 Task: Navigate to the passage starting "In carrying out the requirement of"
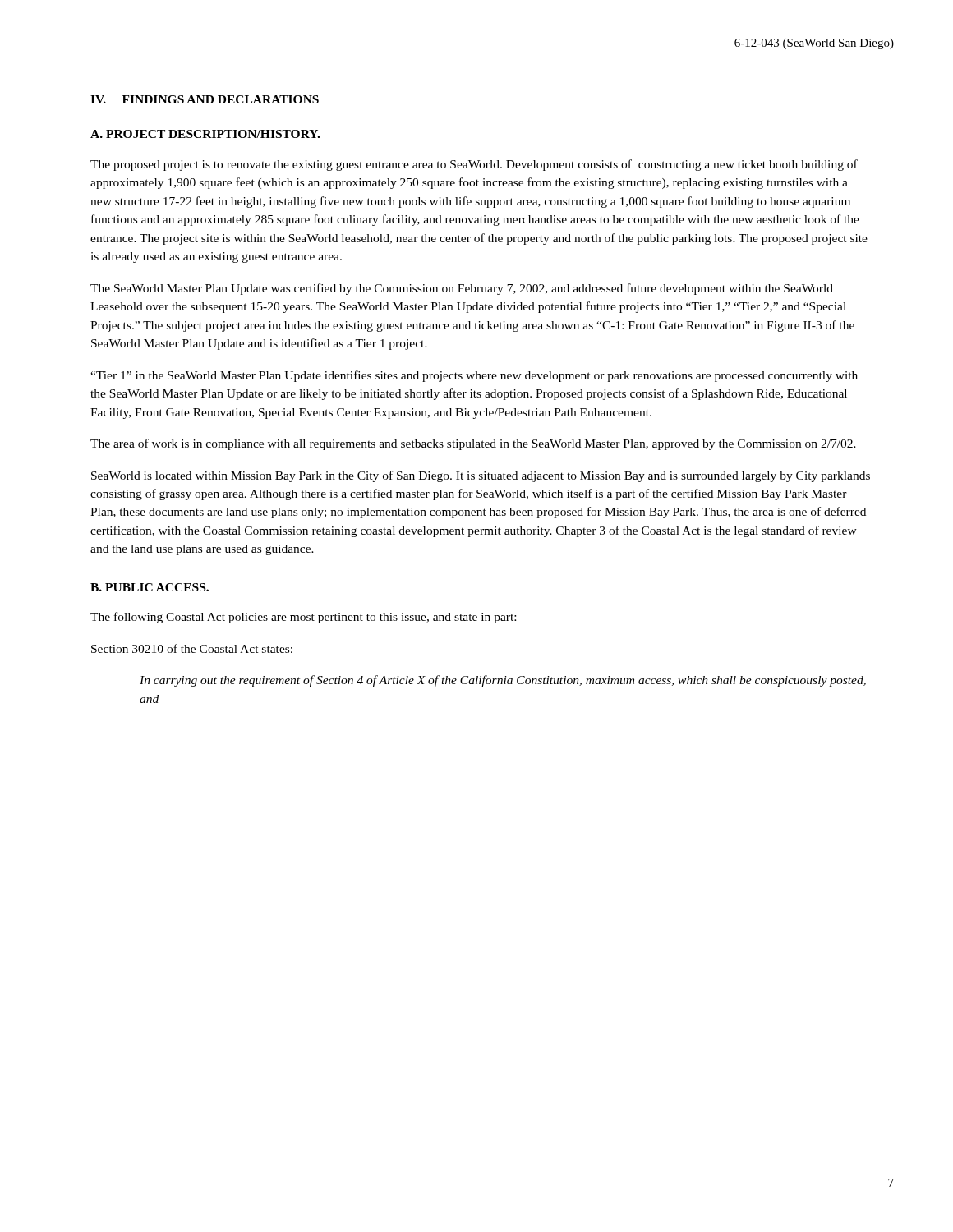[503, 689]
